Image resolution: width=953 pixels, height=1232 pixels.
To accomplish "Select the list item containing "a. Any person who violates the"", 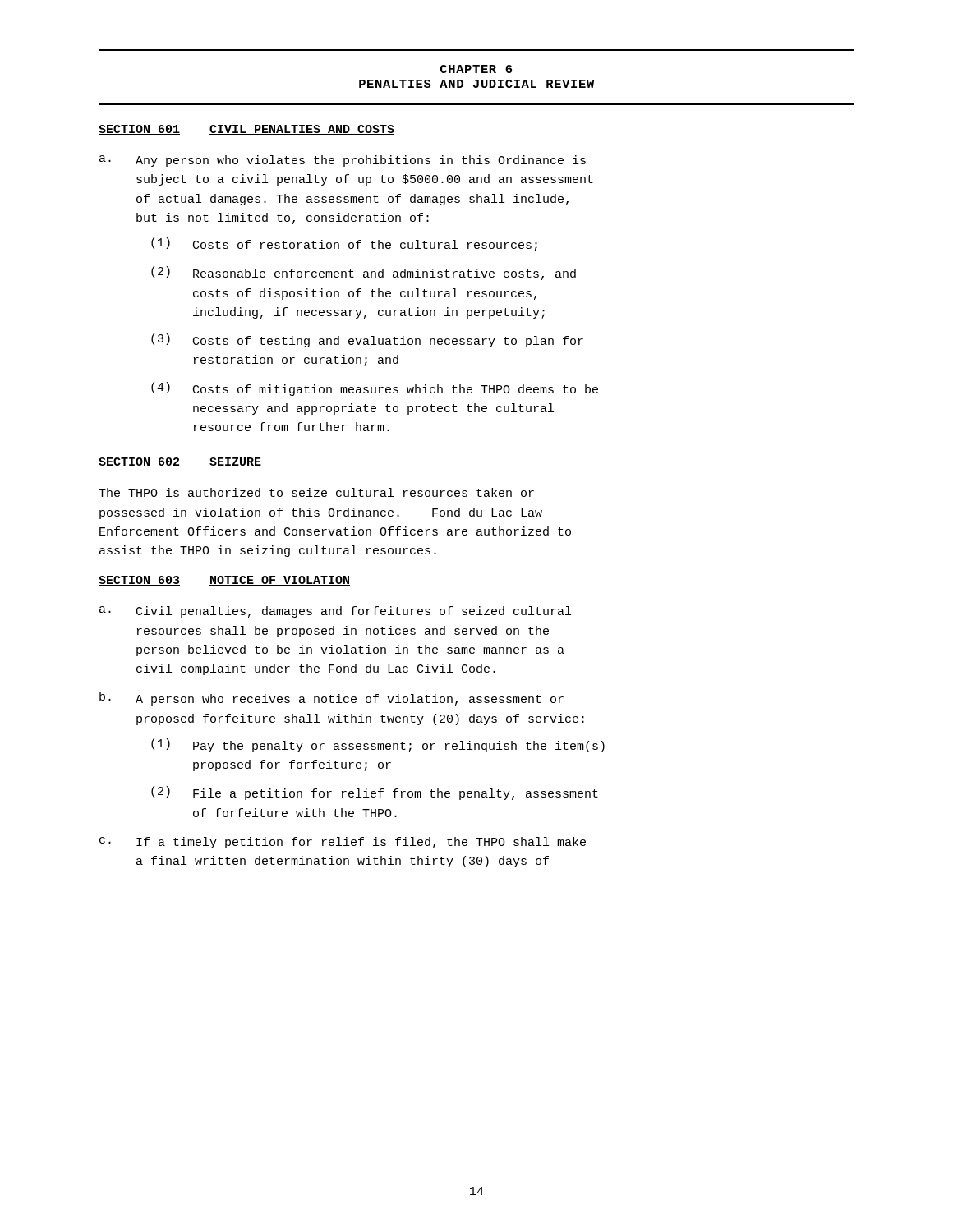I will [x=476, y=190].
